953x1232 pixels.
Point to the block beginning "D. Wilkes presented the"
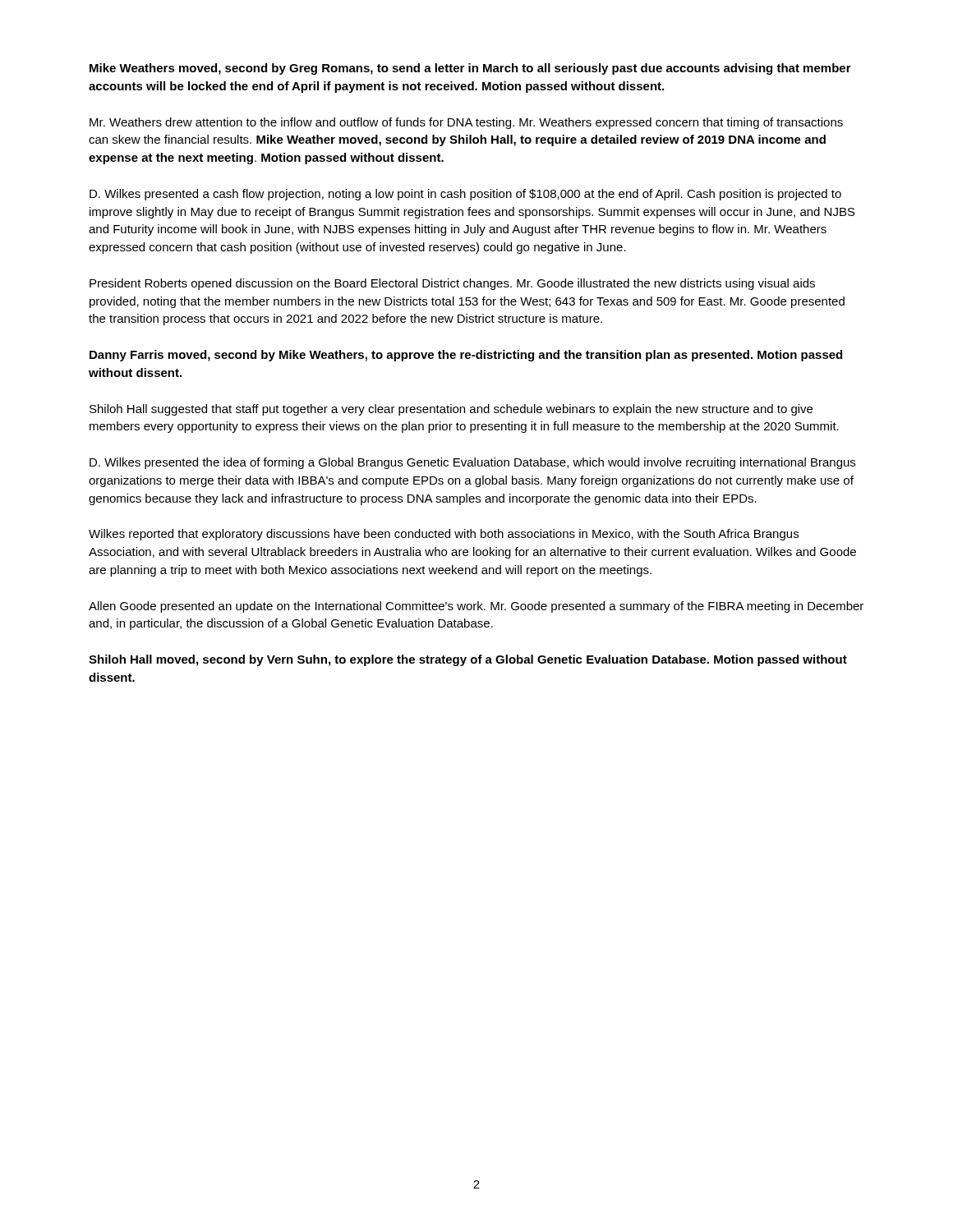point(472,480)
